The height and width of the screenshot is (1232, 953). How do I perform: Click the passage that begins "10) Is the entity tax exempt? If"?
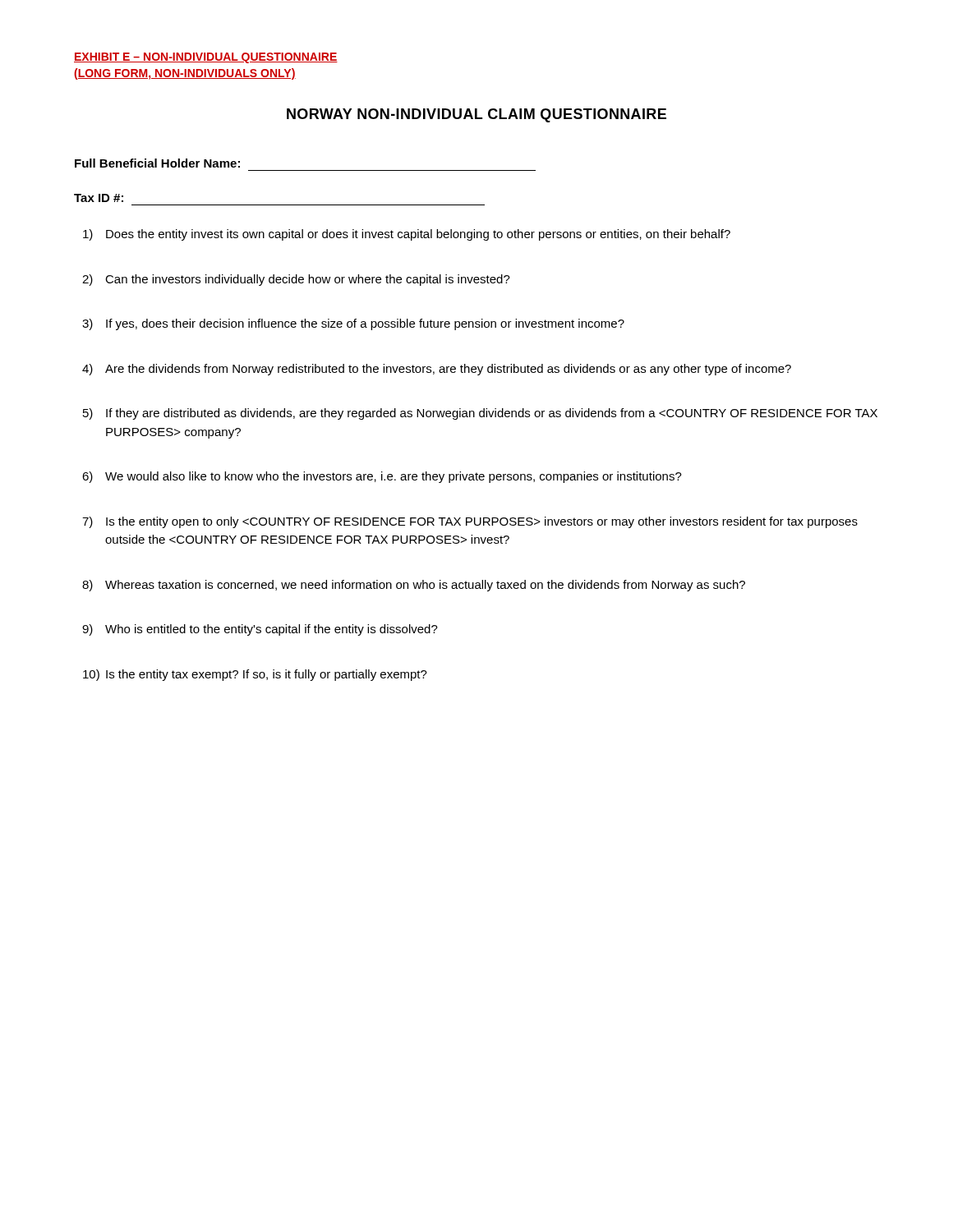[x=255, y=675]
